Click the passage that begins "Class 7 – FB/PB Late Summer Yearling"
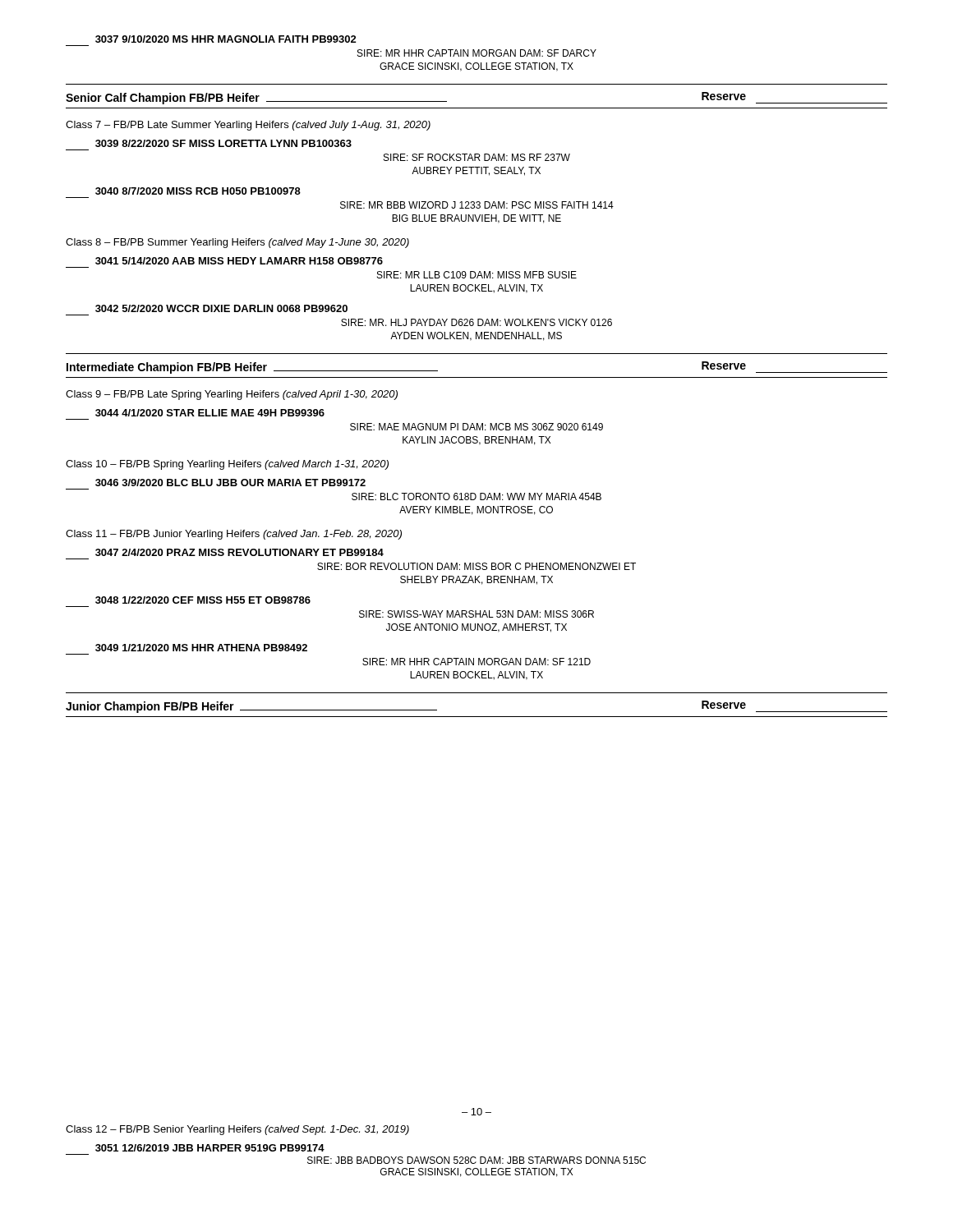The height and width of the screenshot is (1232, 953). pos(248,124)
